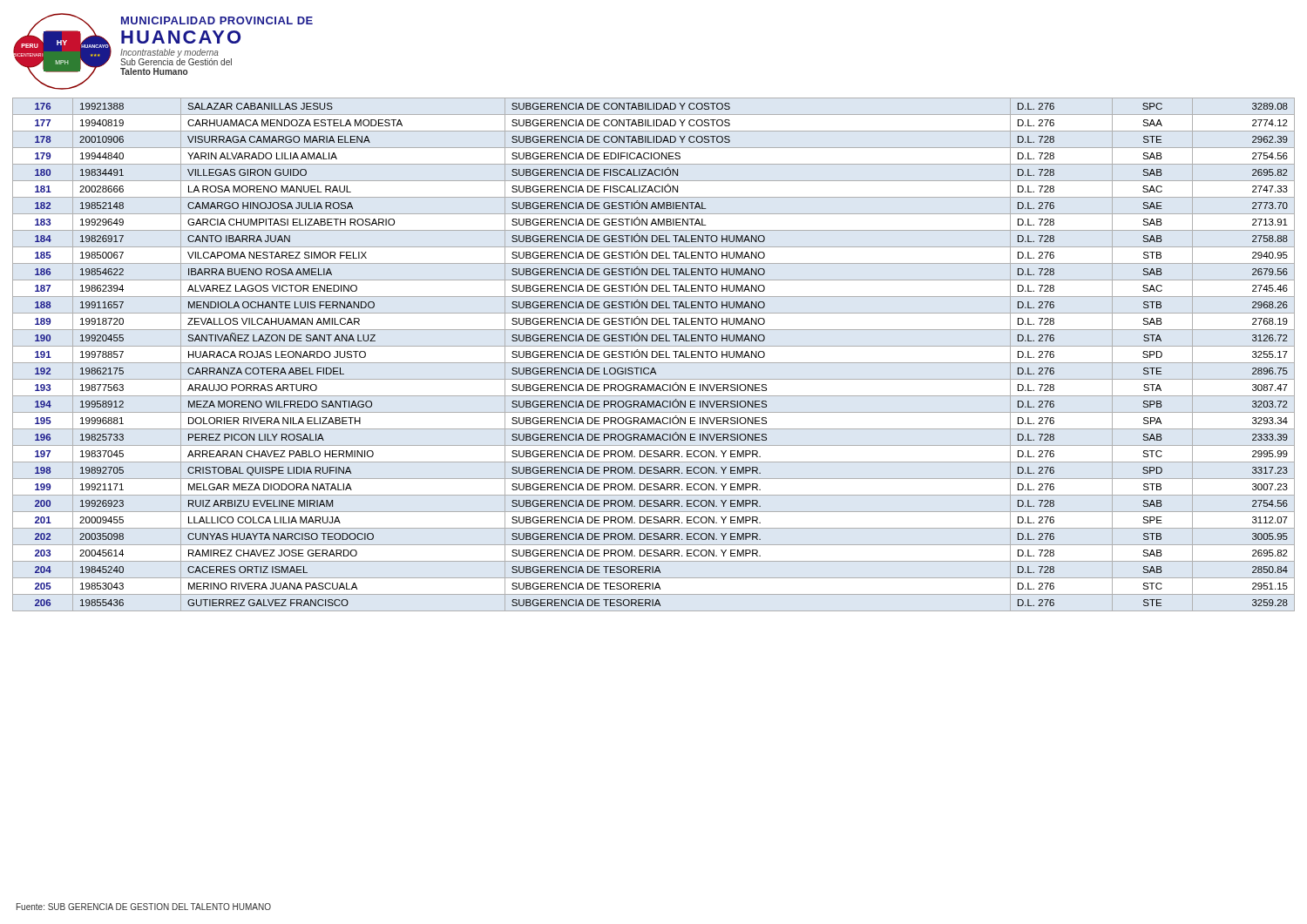Viewport: 1307px width, 924px height.
Task: Locate the logo
Action: click(62, 51)
